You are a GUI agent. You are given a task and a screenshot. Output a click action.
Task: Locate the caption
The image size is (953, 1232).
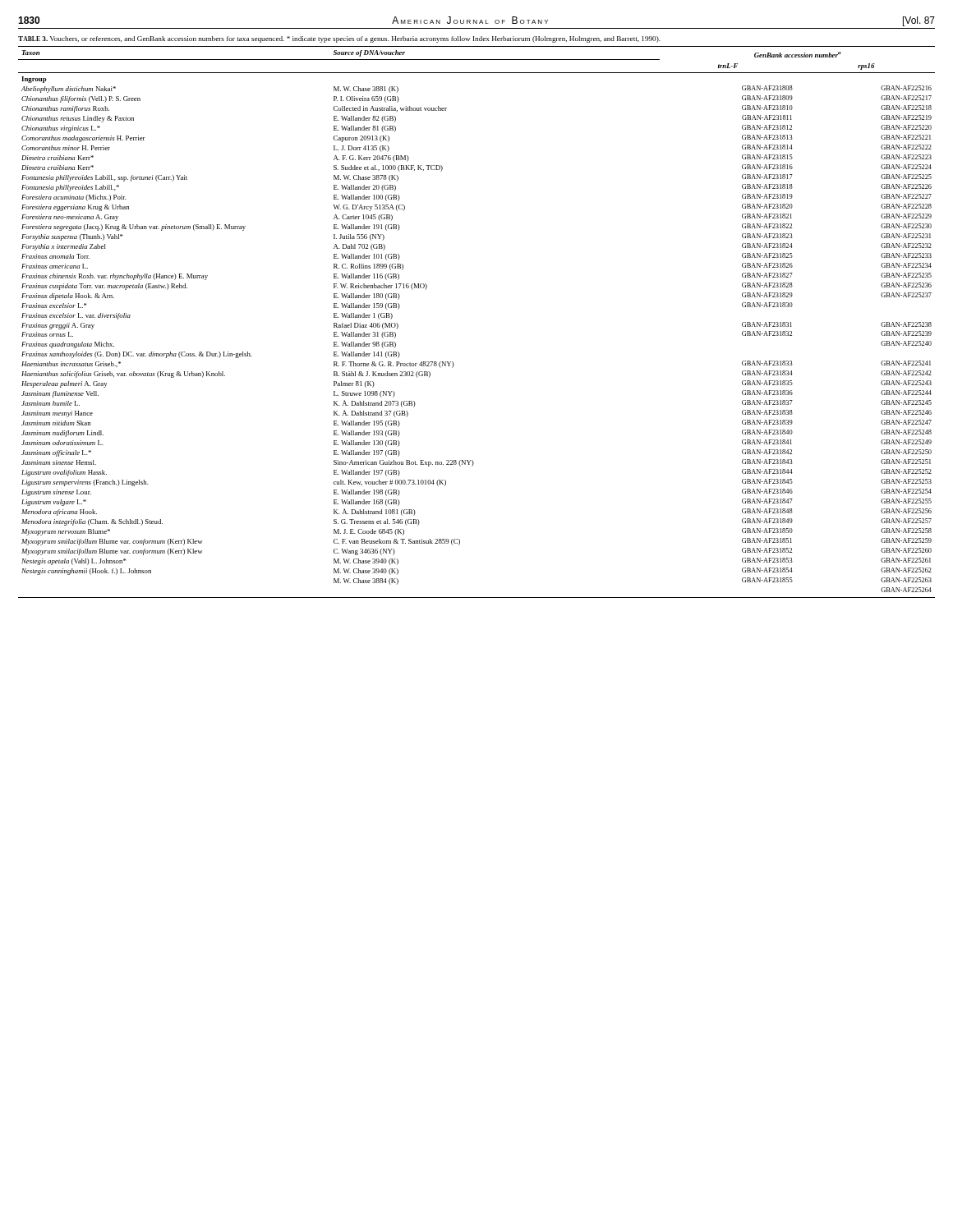pyautogui.click(x=339, y=39)
